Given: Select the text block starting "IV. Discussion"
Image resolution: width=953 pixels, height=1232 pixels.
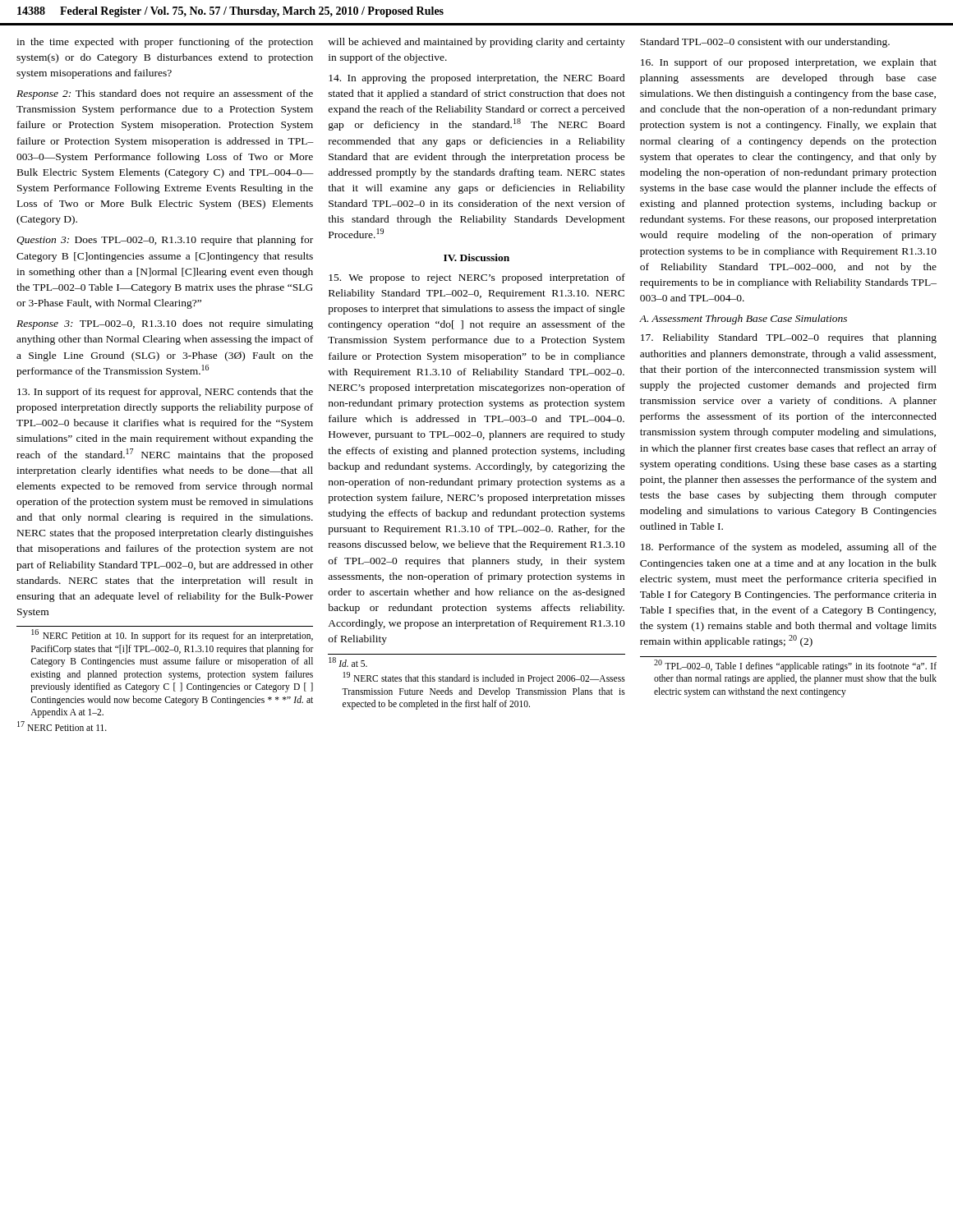Looking at the screenshot, I should (476, 257).
